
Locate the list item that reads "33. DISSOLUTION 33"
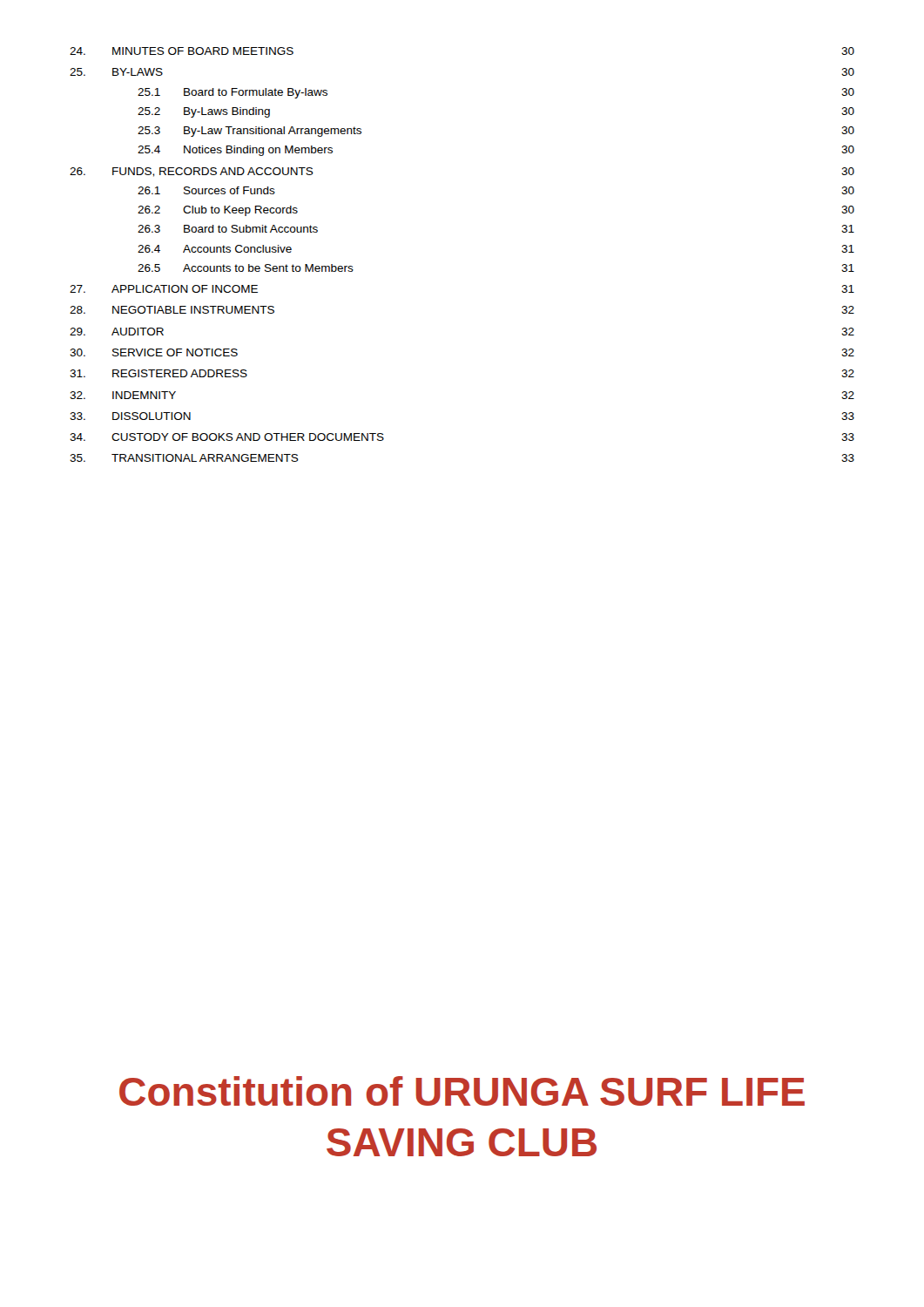coord(80,416)
